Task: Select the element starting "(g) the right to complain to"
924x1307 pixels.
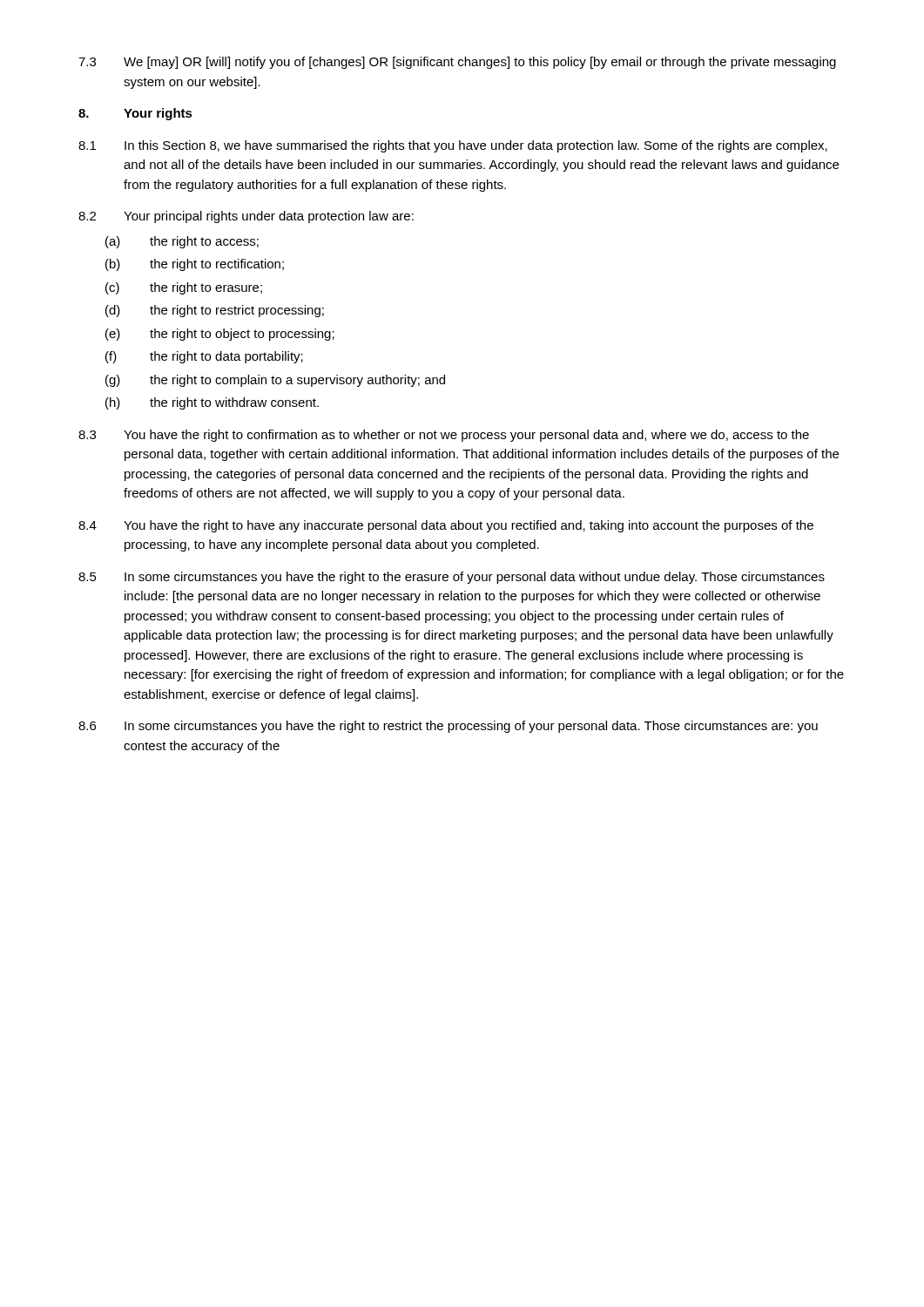Action: click(x=275, y=381)
